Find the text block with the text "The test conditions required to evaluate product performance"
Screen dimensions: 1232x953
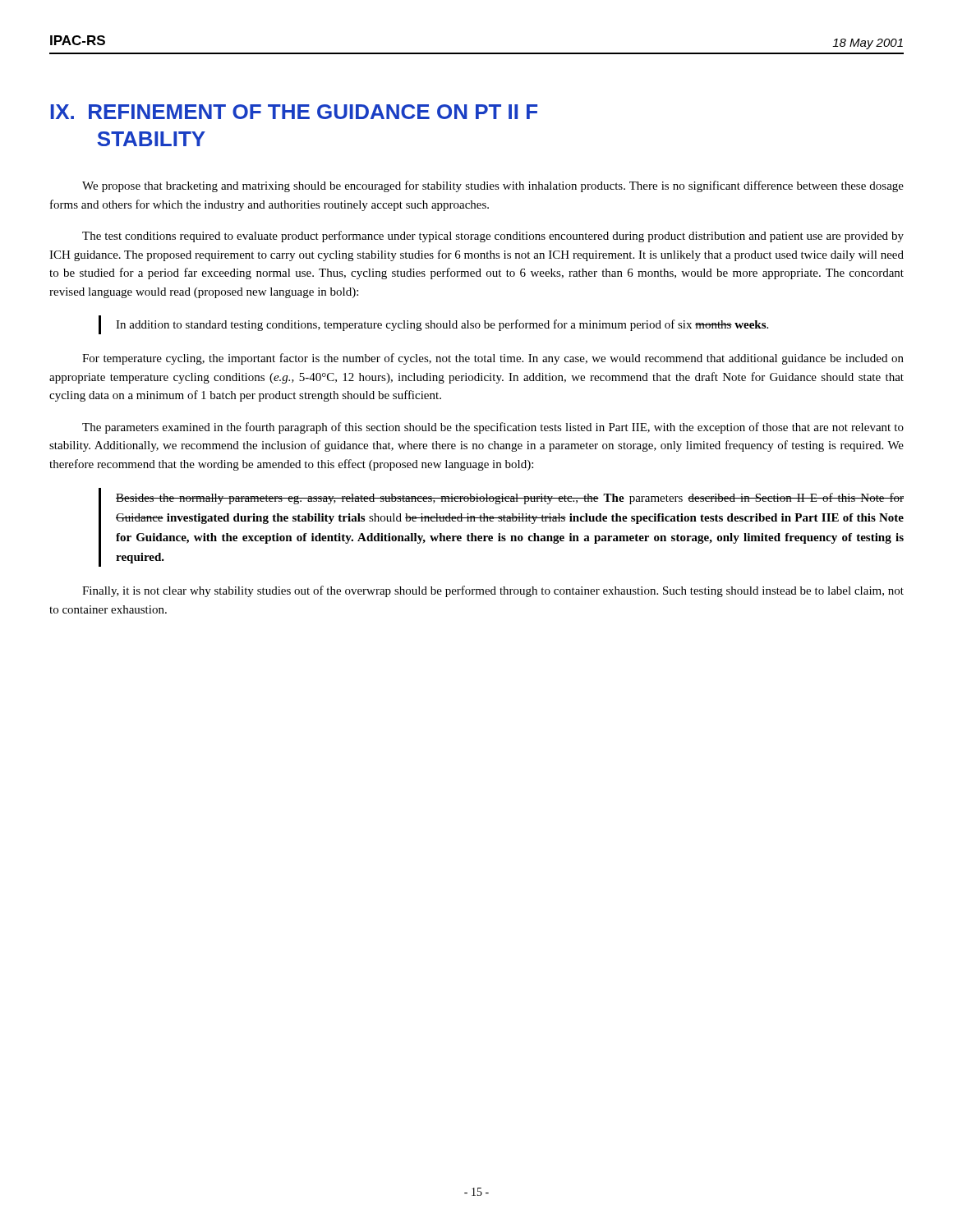[x=476, y=263]
